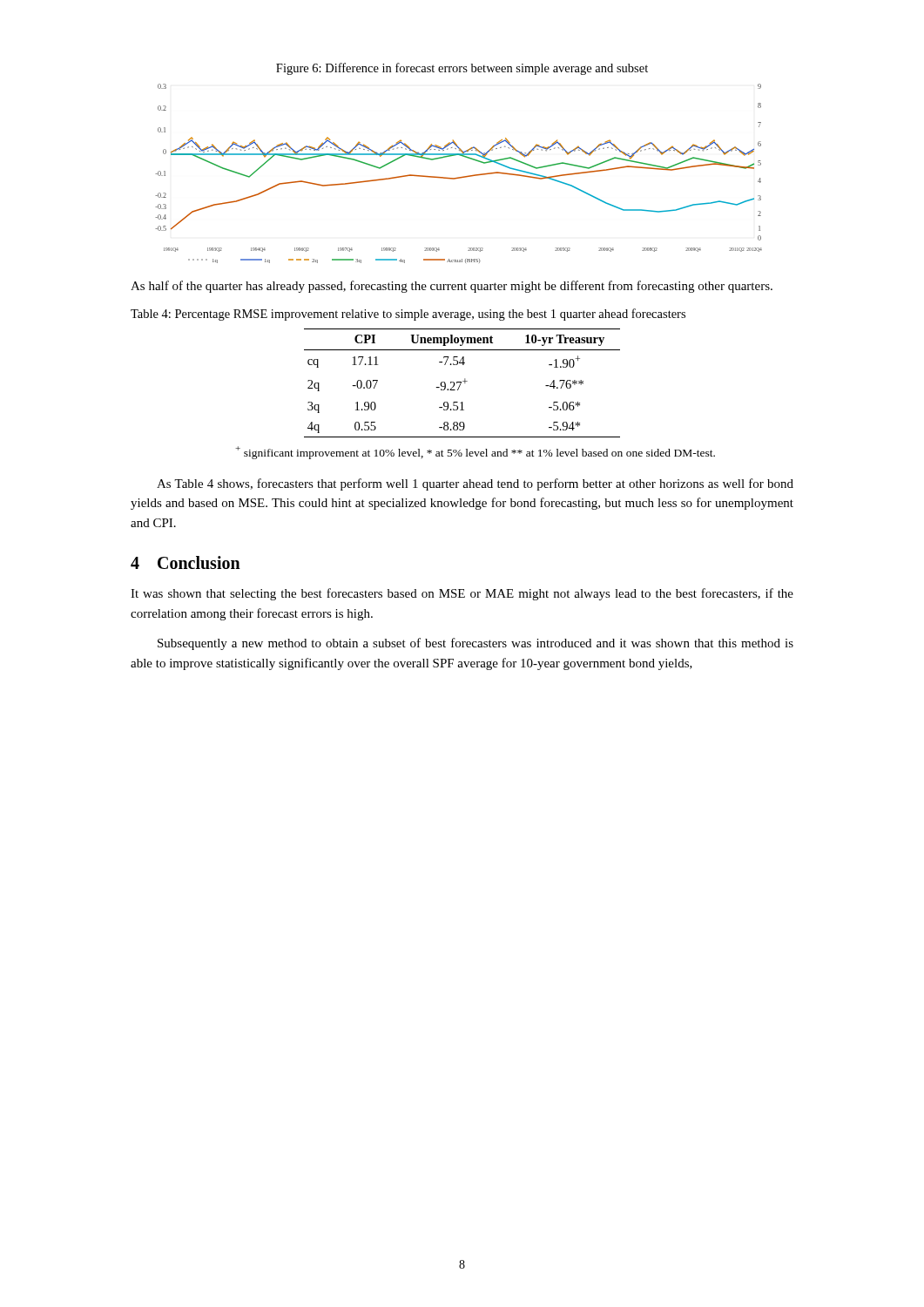This screenshot has width=924, height=1307.
Task: Select the caption that says "Figure 6: Difference in"
Action: click(x=462, y=68)
